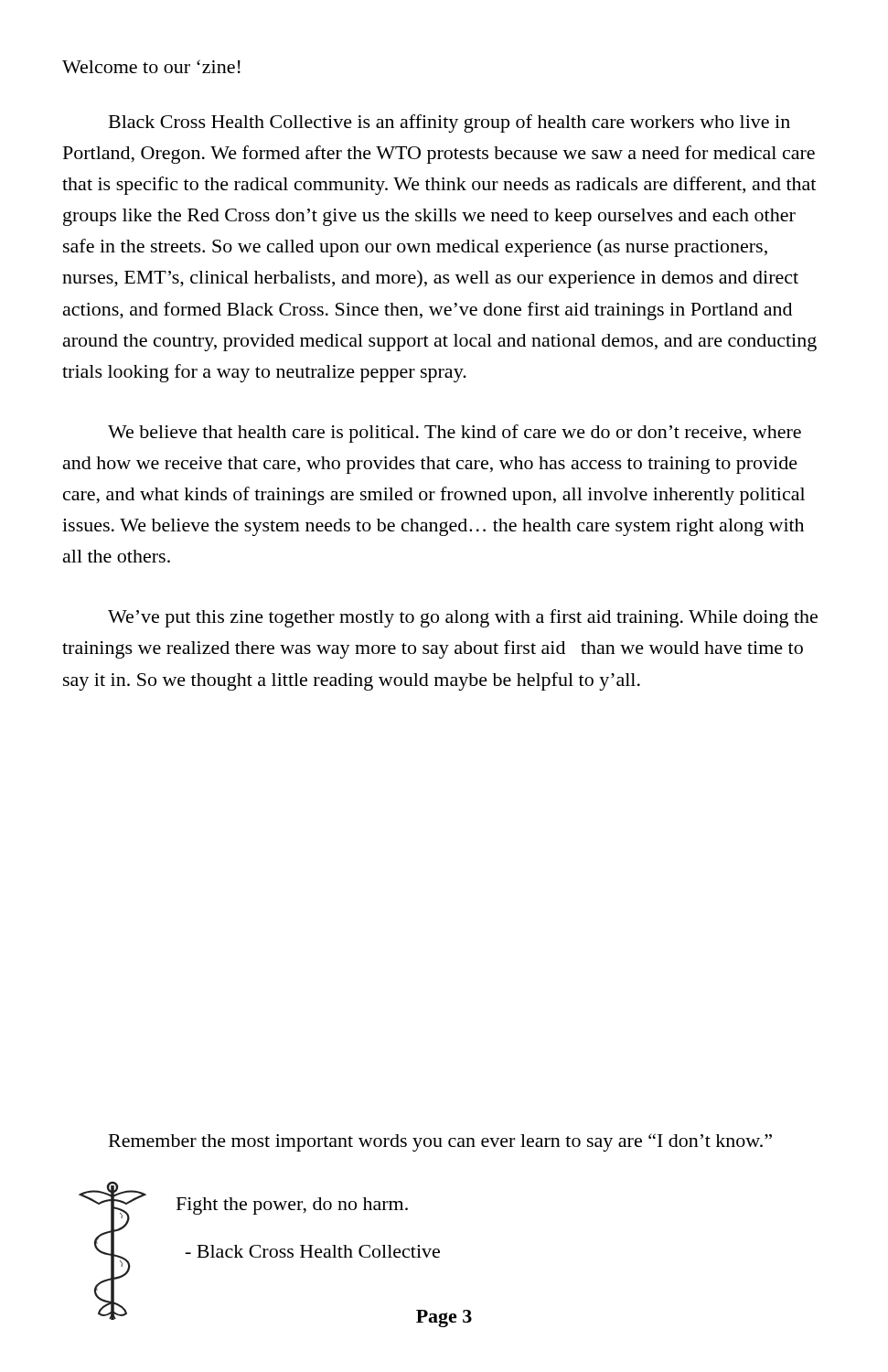Image resolution: width=888 pixels, height=1372 pixels.
Task: Locate the title that says "Welcome to our ‘zine!"
Action: point(152,66)
